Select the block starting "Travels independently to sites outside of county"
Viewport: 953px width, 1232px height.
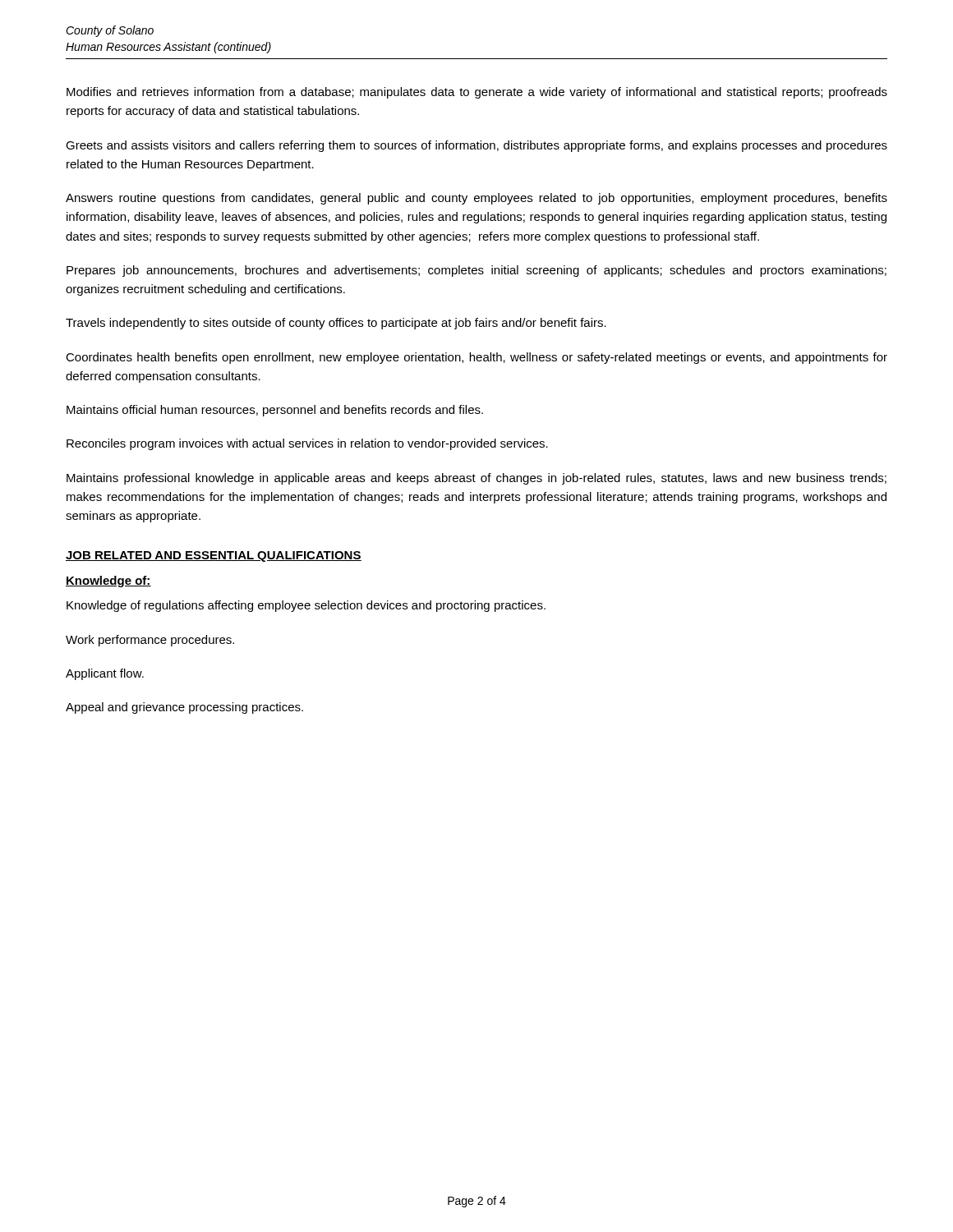click(x=336, y=323)
